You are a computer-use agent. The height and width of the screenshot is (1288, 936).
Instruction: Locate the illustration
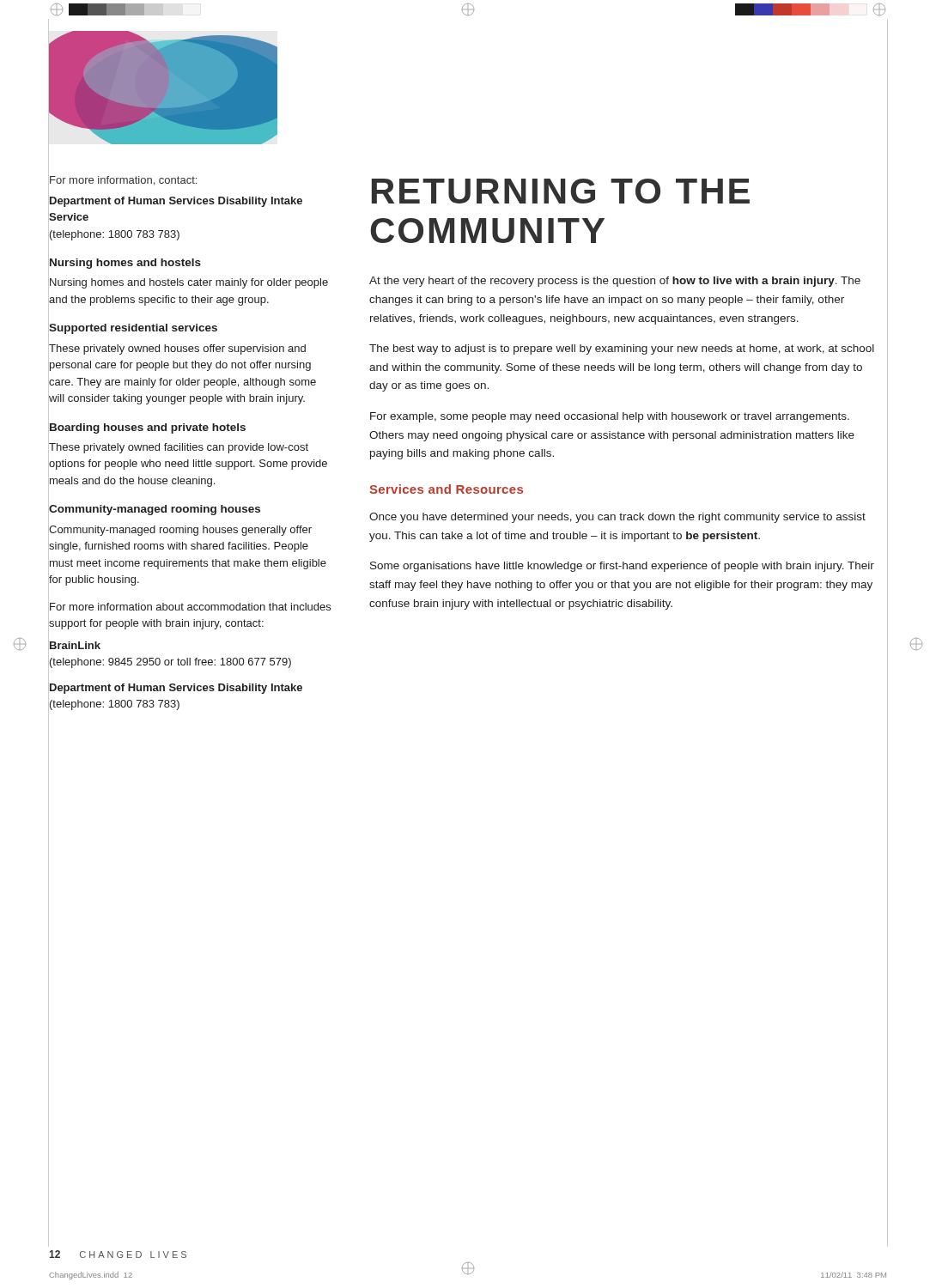(163, 88)
